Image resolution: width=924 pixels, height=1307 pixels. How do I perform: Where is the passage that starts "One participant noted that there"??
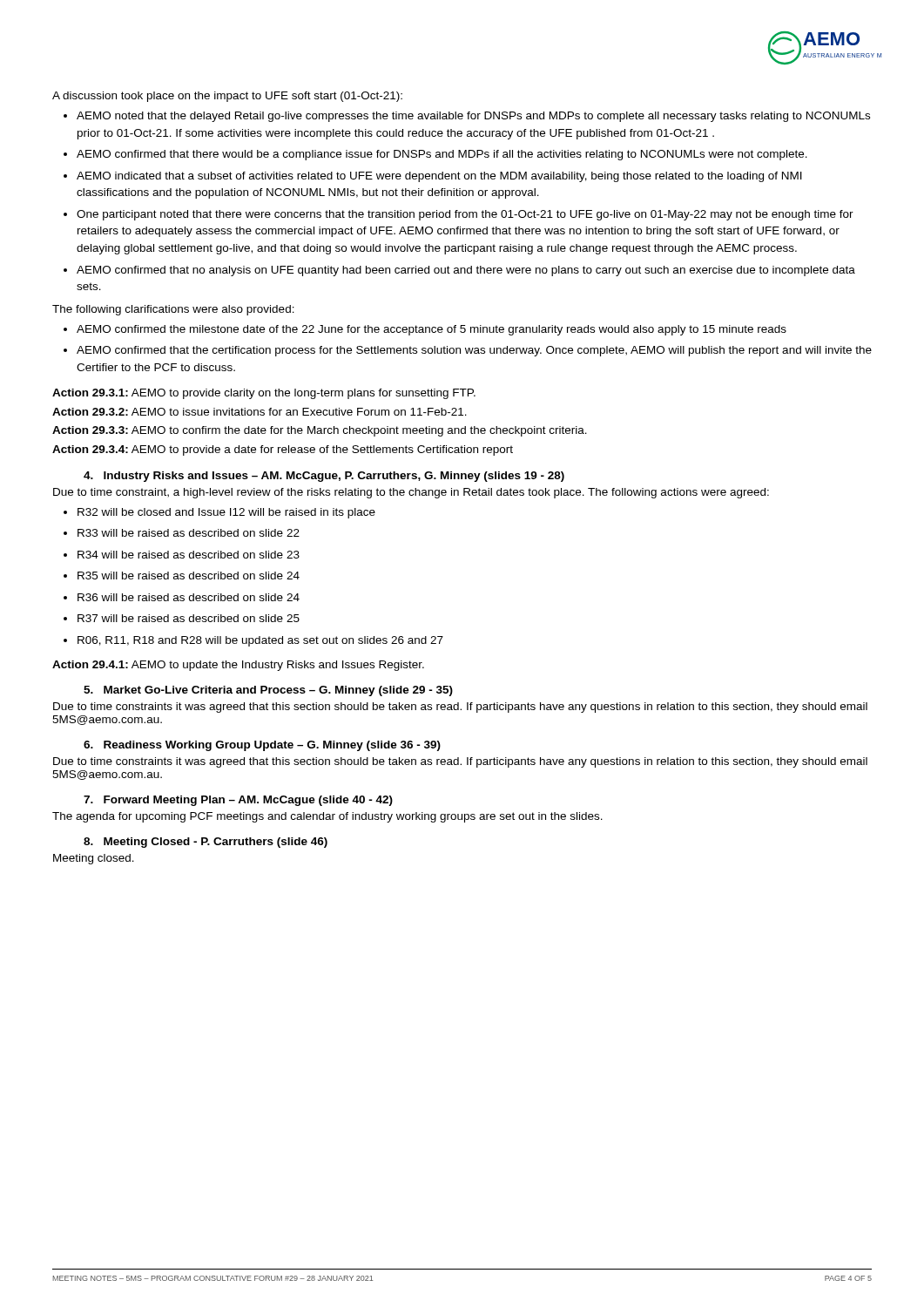click(x=465, y=231)
